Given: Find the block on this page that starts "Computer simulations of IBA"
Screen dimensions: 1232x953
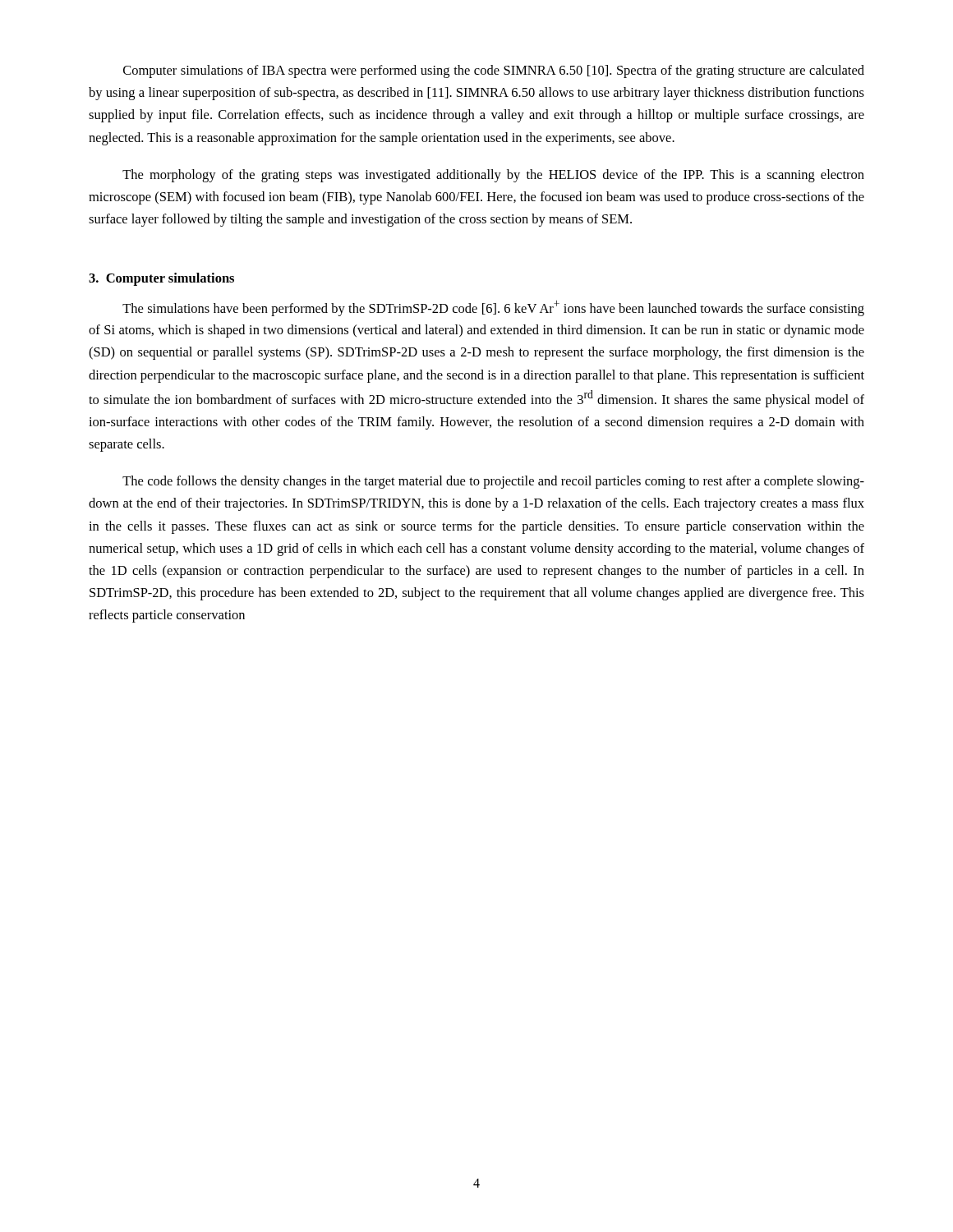Looking at the screenshot, I should 476,104.
